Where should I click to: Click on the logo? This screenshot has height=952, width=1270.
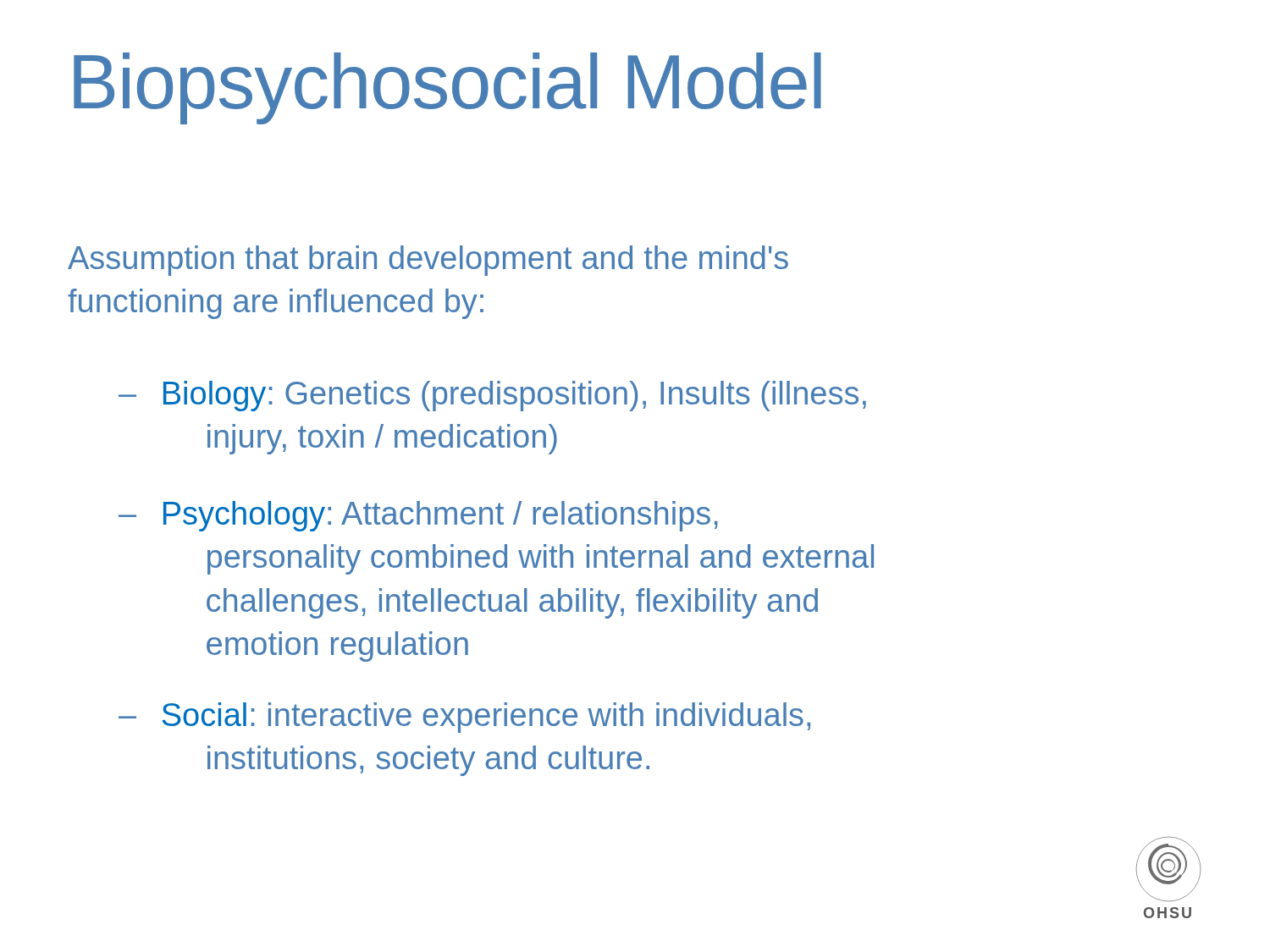(1168, 879)
